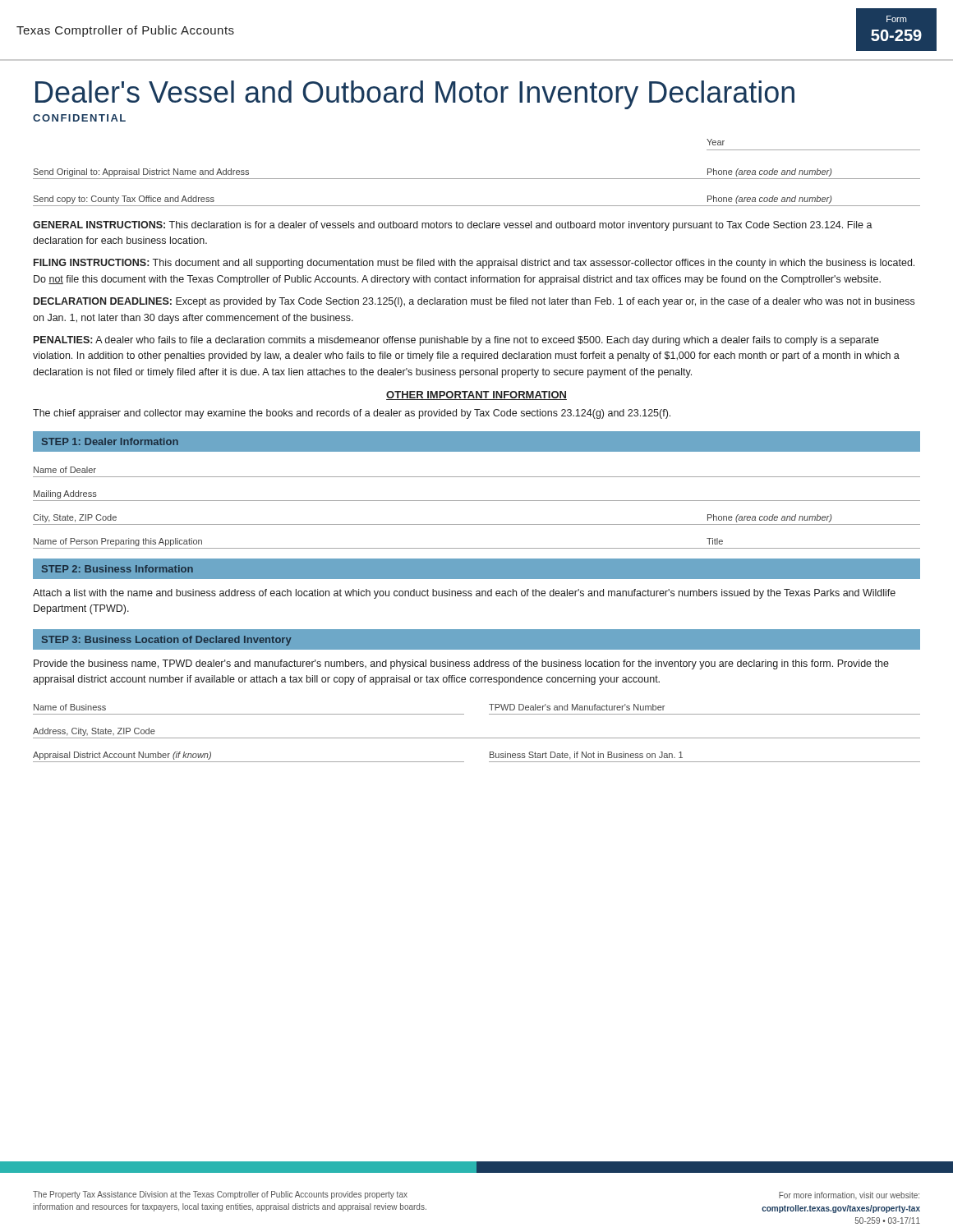Click on the section header that reads "OTHER IMPORTANT INFORMATION"
This screenshot has height=1232, width=953.
click(476, 395)
